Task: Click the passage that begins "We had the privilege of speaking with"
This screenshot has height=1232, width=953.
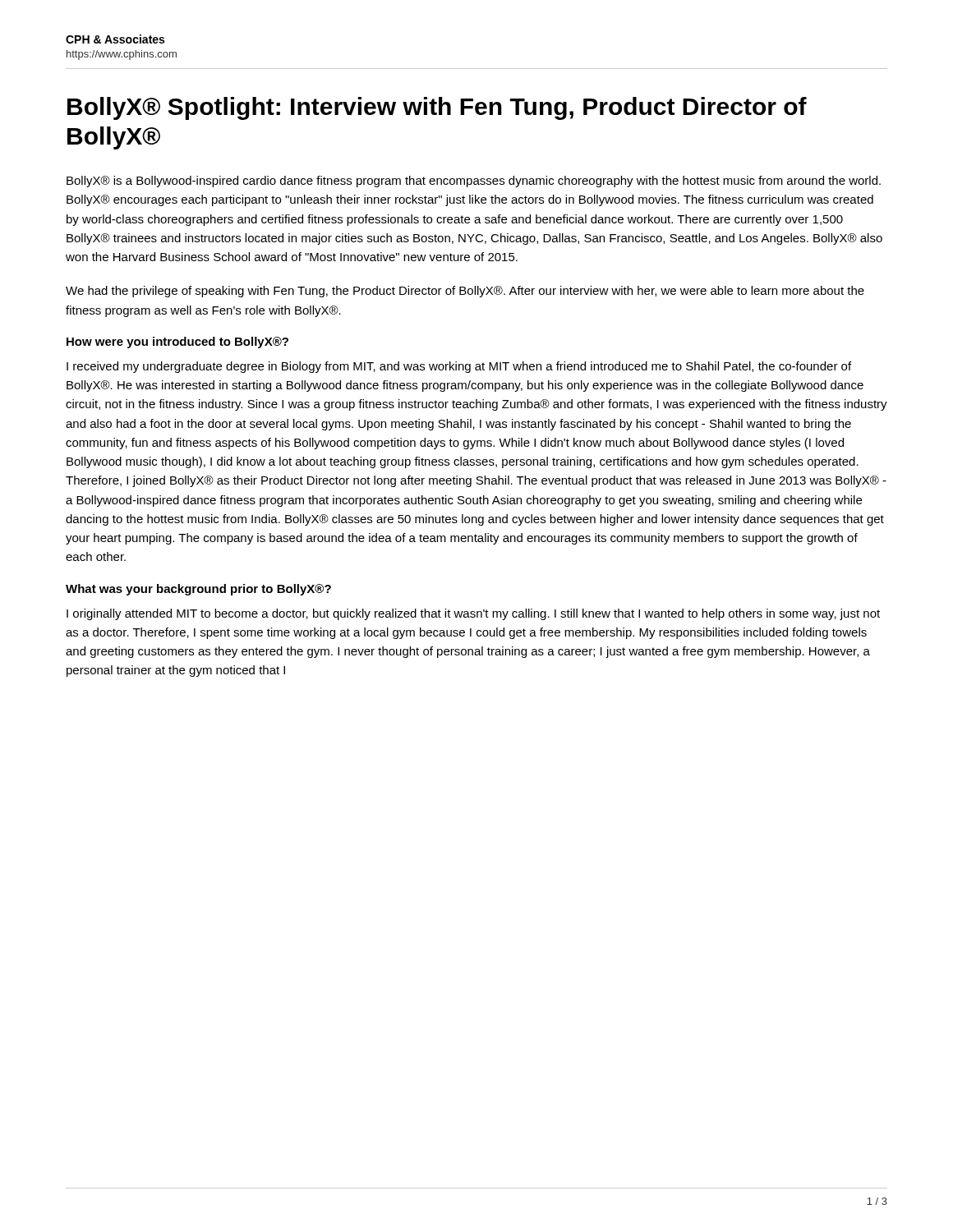Action: [x=465, y=300]
